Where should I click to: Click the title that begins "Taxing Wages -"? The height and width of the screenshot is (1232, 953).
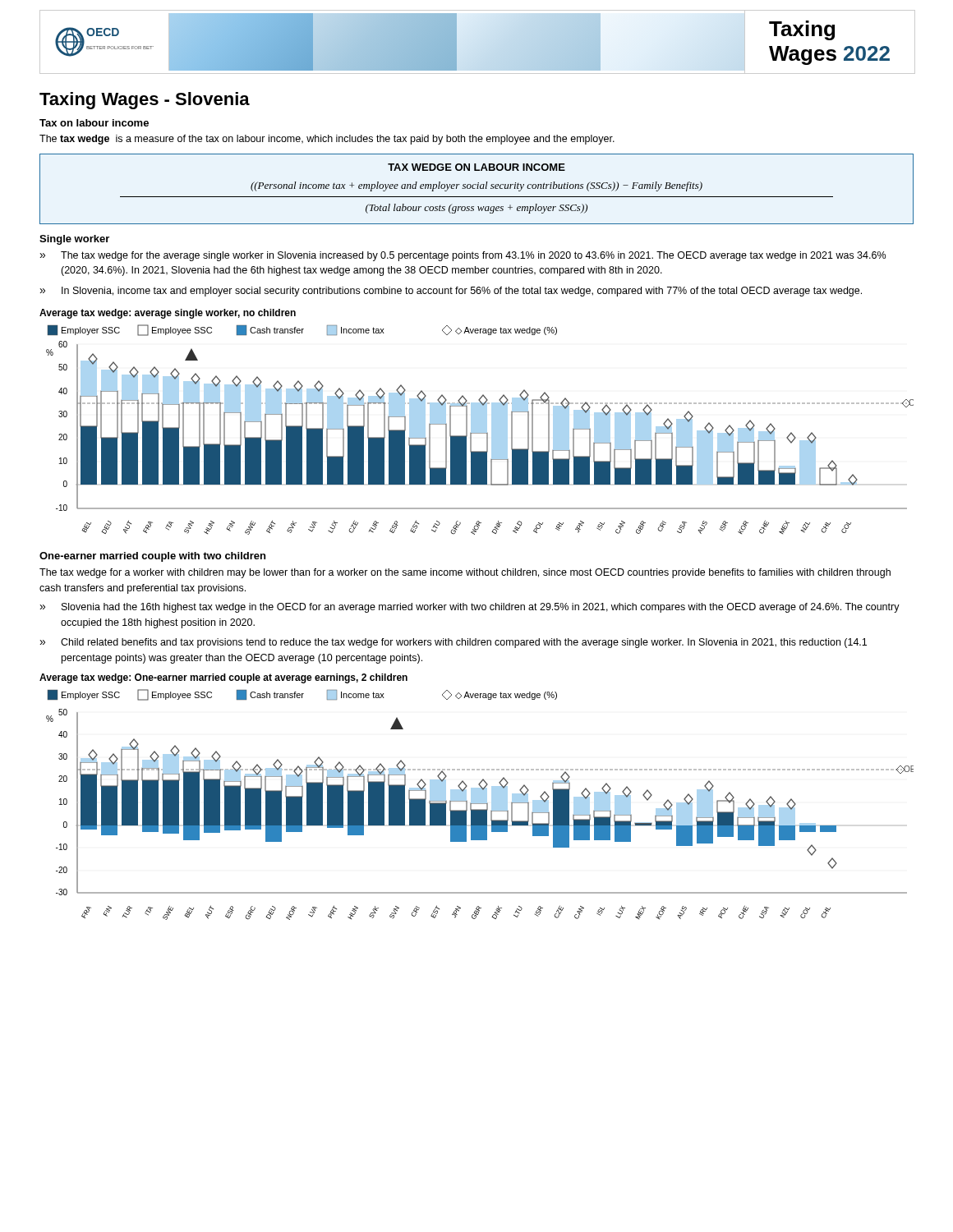pos(145,101)
